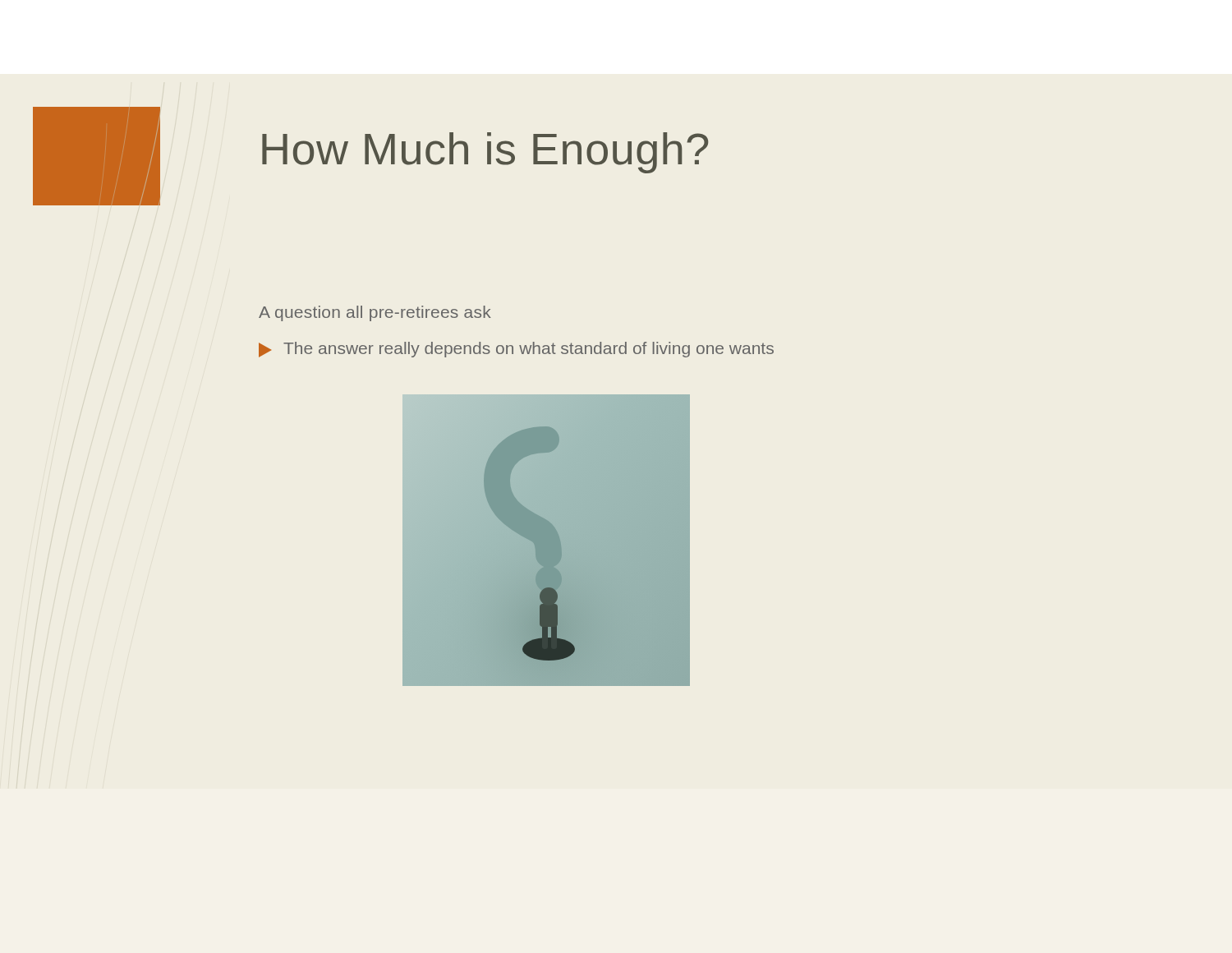Click on the text block that reads "A question all"
Viewport: 1232px width, 953px height.
click(375, 312)
